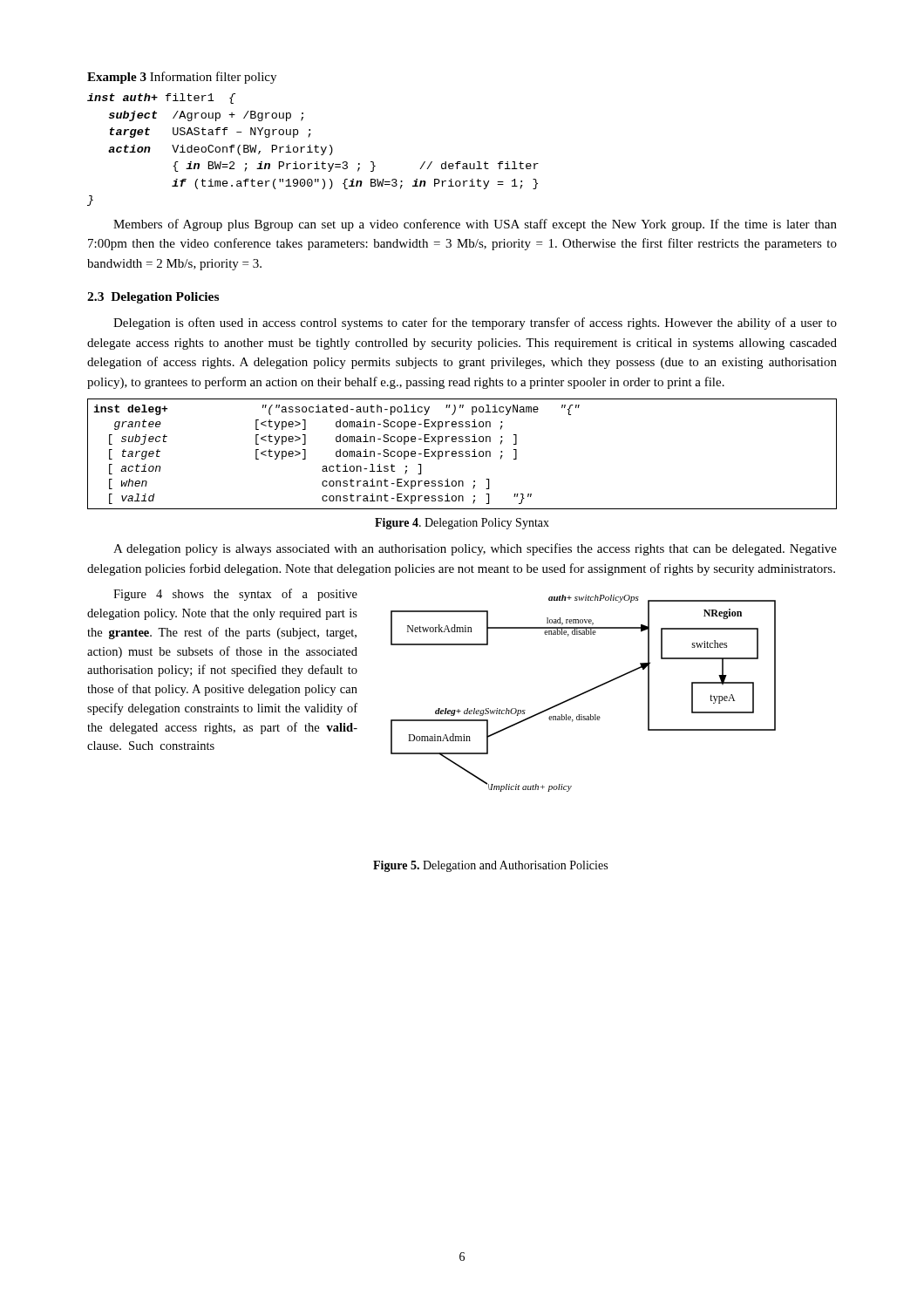
Task: Click on the flowchart
Action: click(605, 721)
